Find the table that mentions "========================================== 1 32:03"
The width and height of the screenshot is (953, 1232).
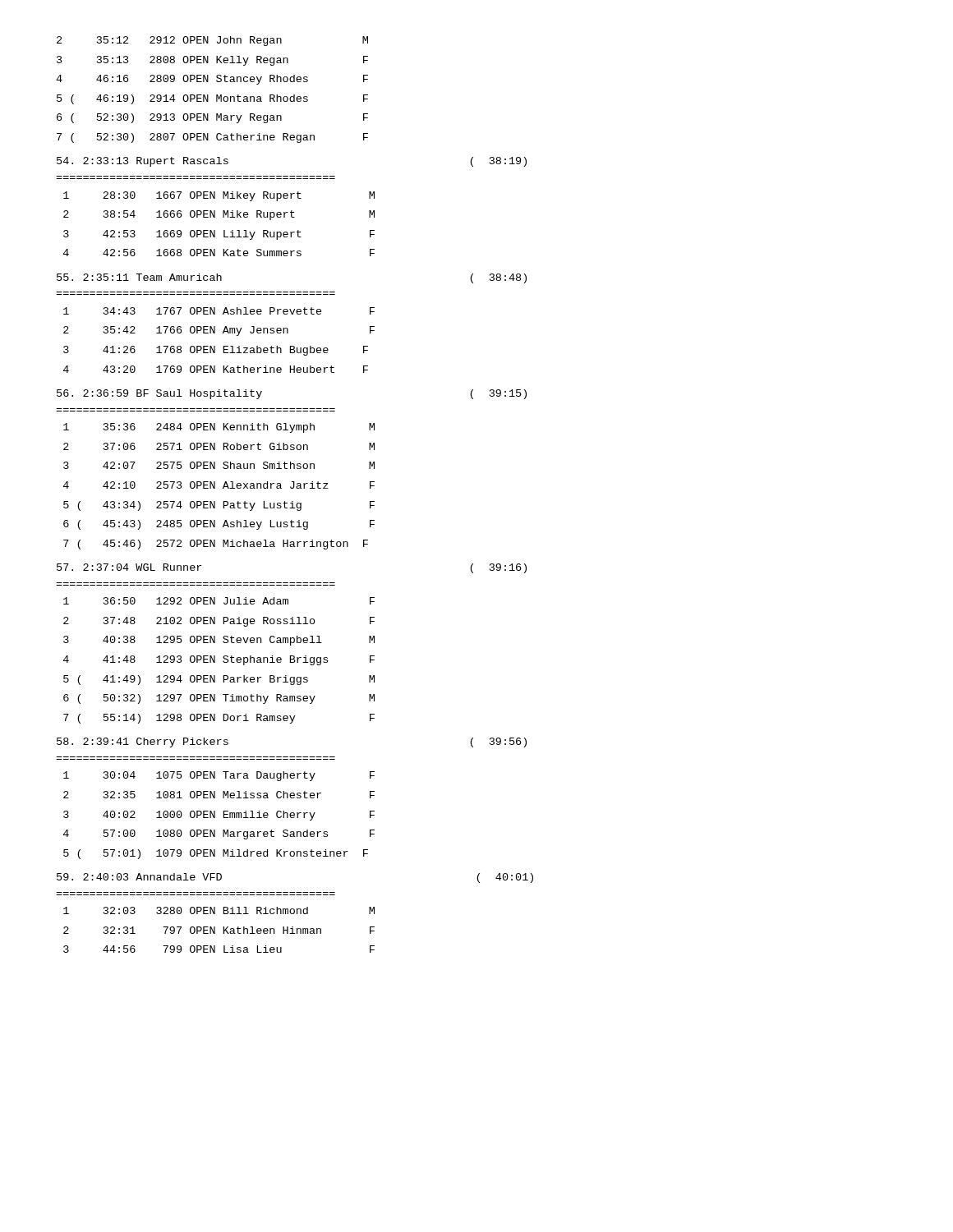click(x=476, y=922)
